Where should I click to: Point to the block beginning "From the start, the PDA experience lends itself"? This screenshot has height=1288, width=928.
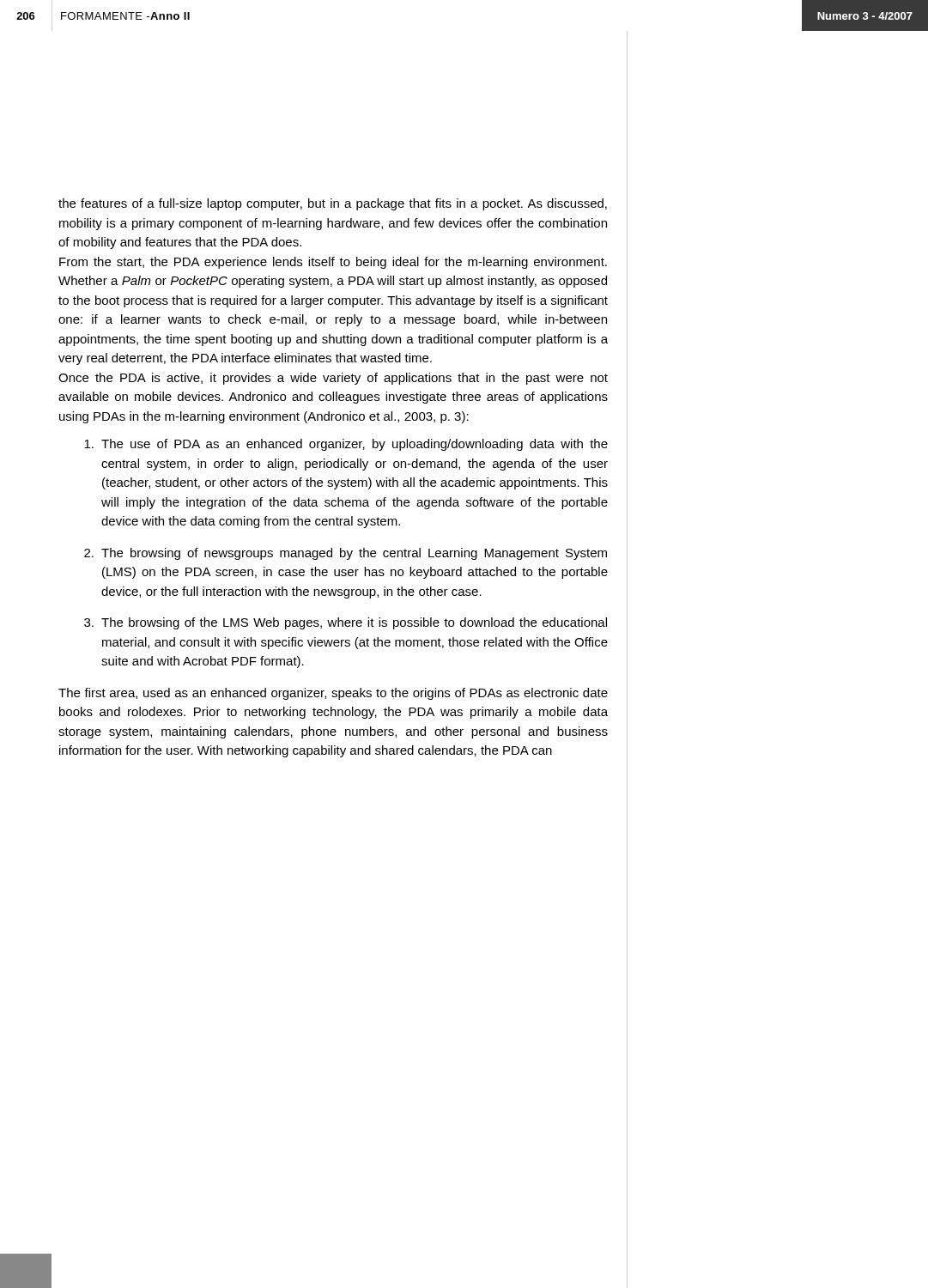click(x=333, y=309)
